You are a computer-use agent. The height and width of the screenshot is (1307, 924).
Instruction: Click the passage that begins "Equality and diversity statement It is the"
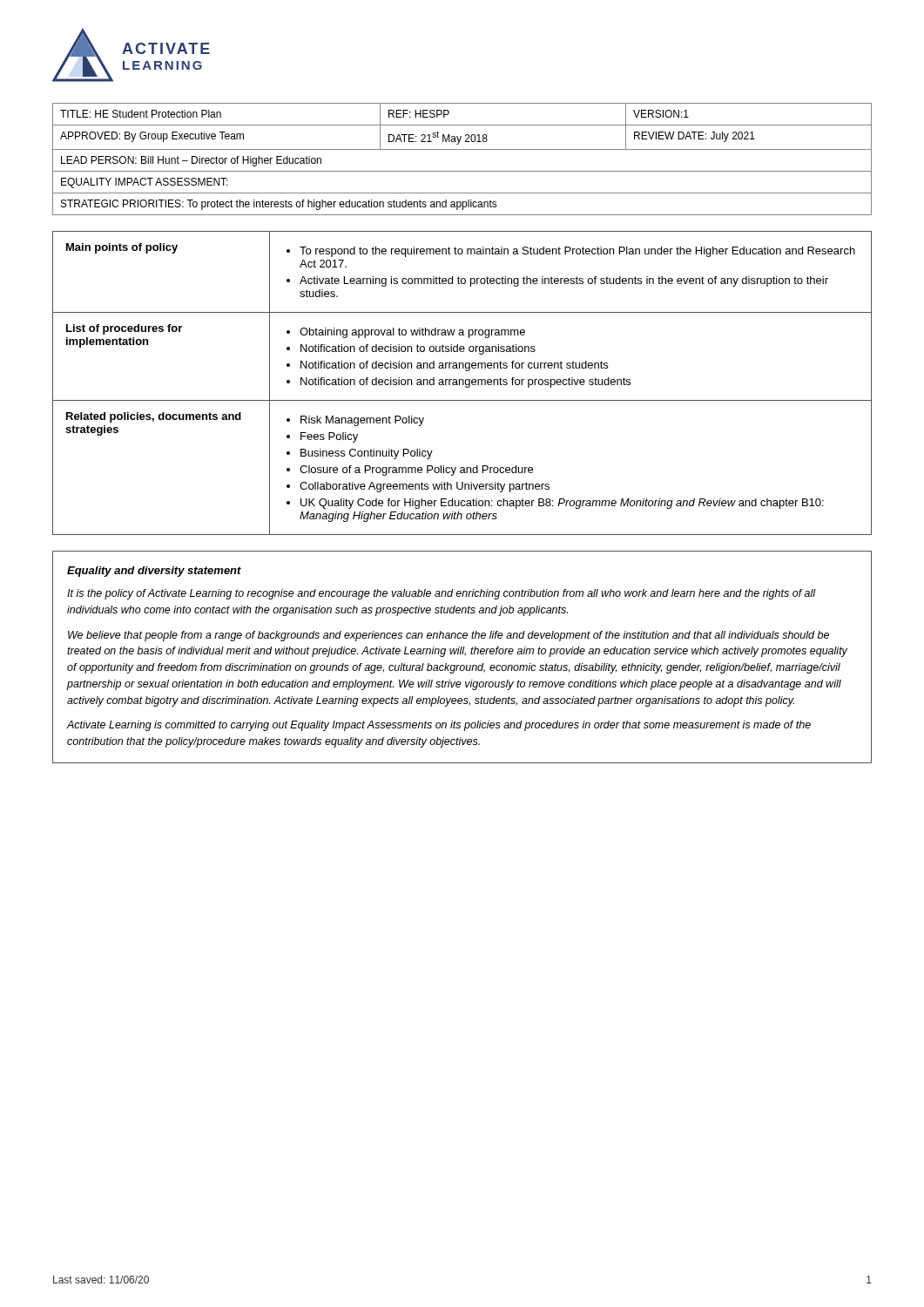[x=462, y=657]
